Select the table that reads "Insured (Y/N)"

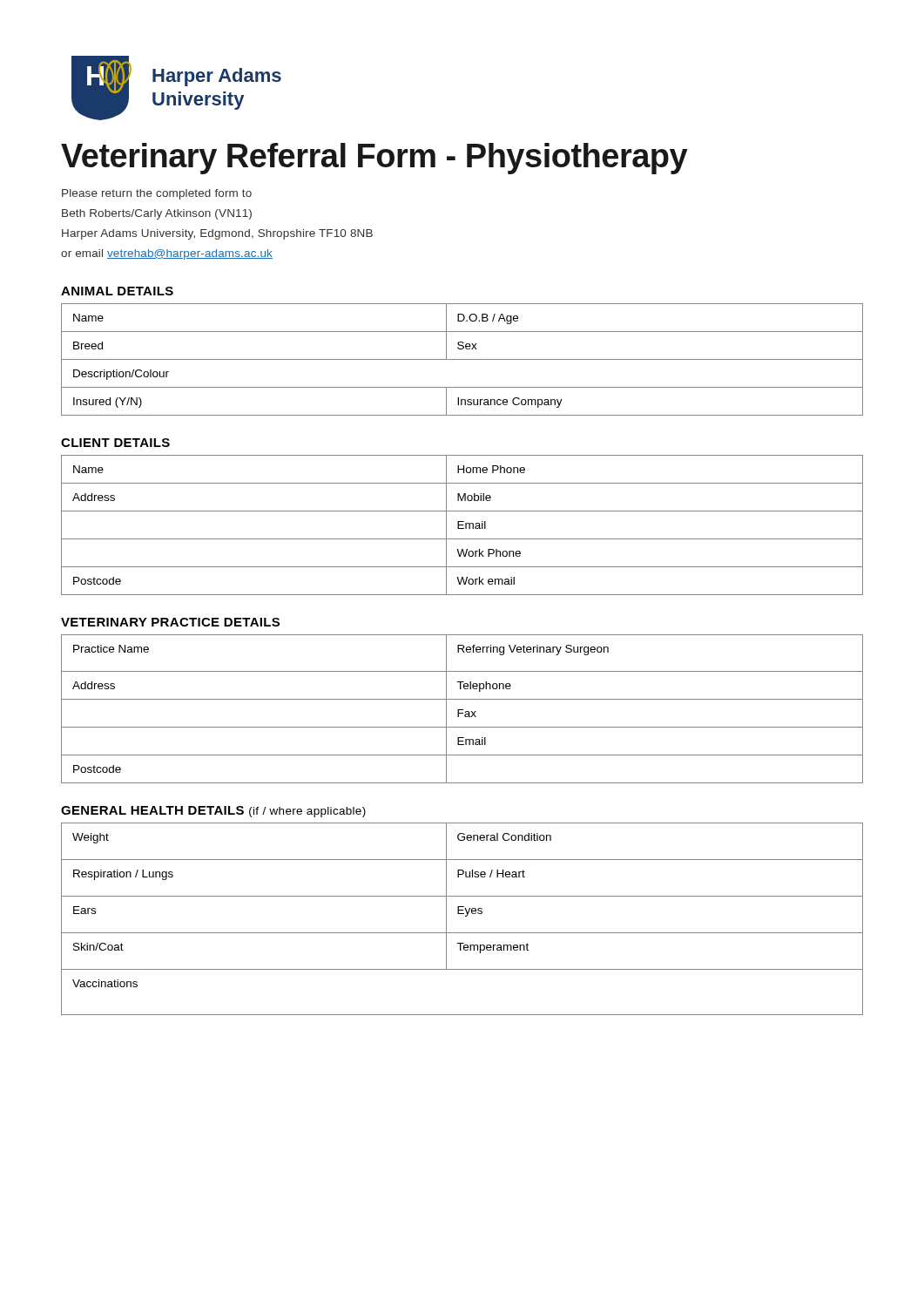coord(462,359)
